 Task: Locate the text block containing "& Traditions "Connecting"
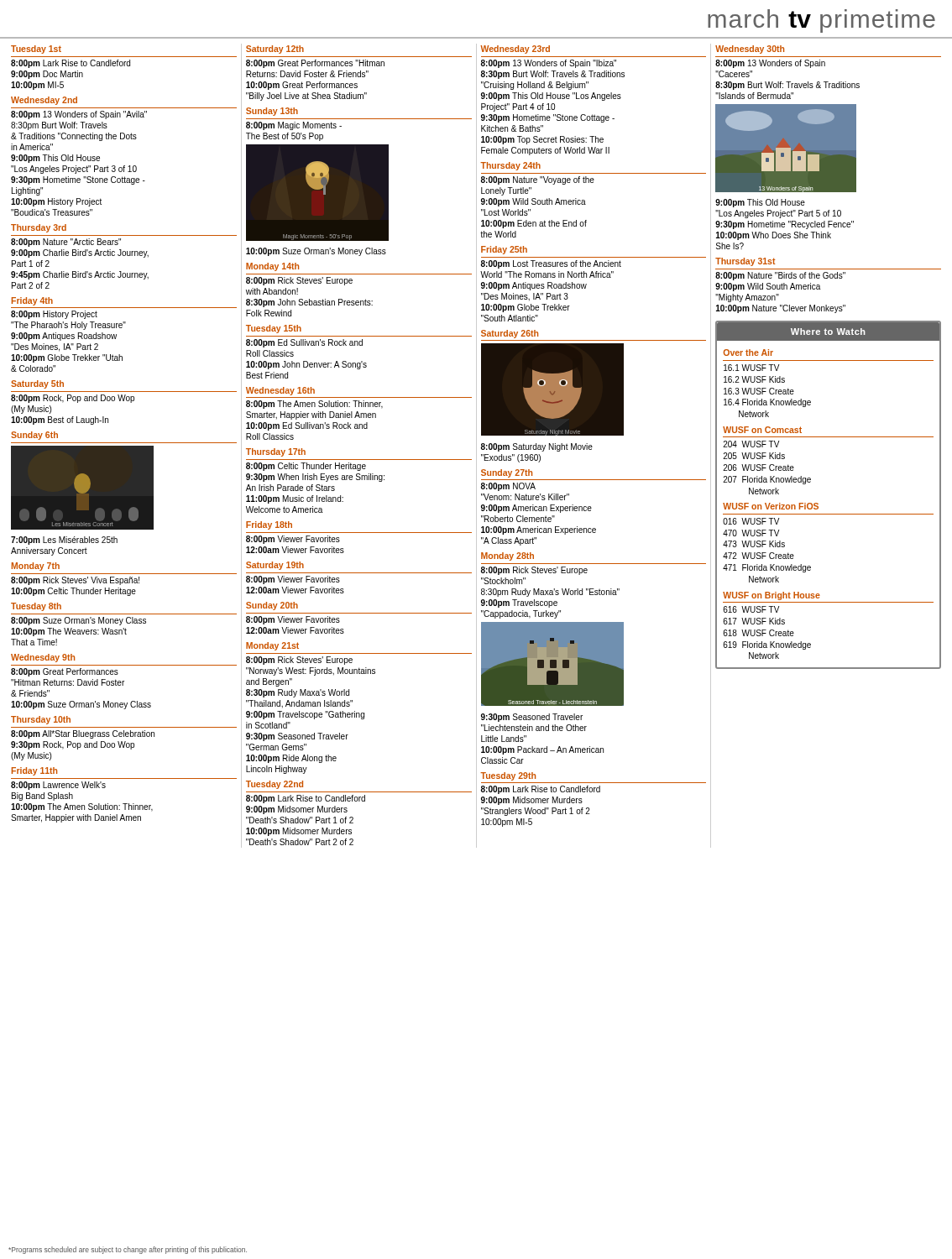pos(74,136)
